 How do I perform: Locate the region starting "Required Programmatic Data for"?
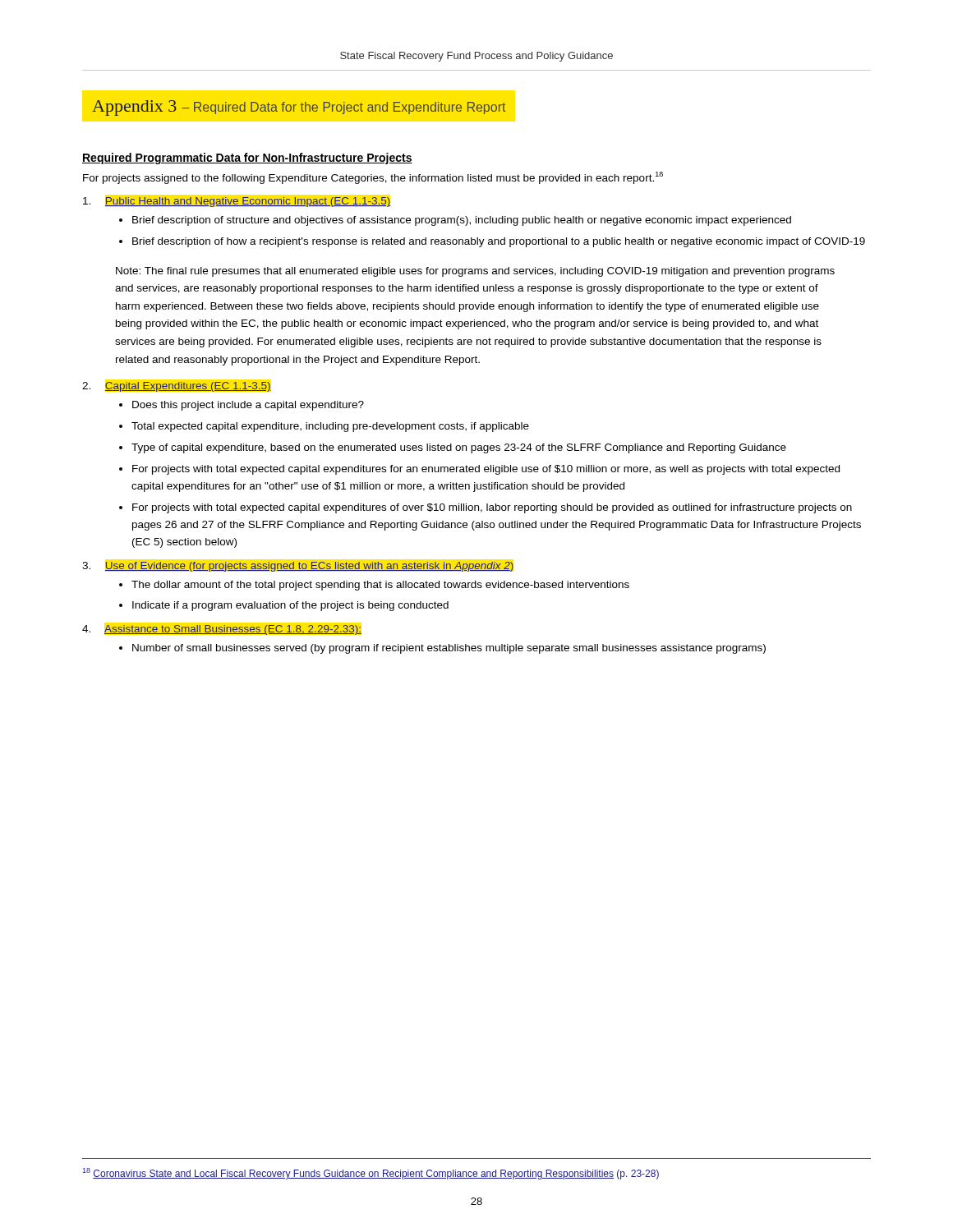[247, 158]
